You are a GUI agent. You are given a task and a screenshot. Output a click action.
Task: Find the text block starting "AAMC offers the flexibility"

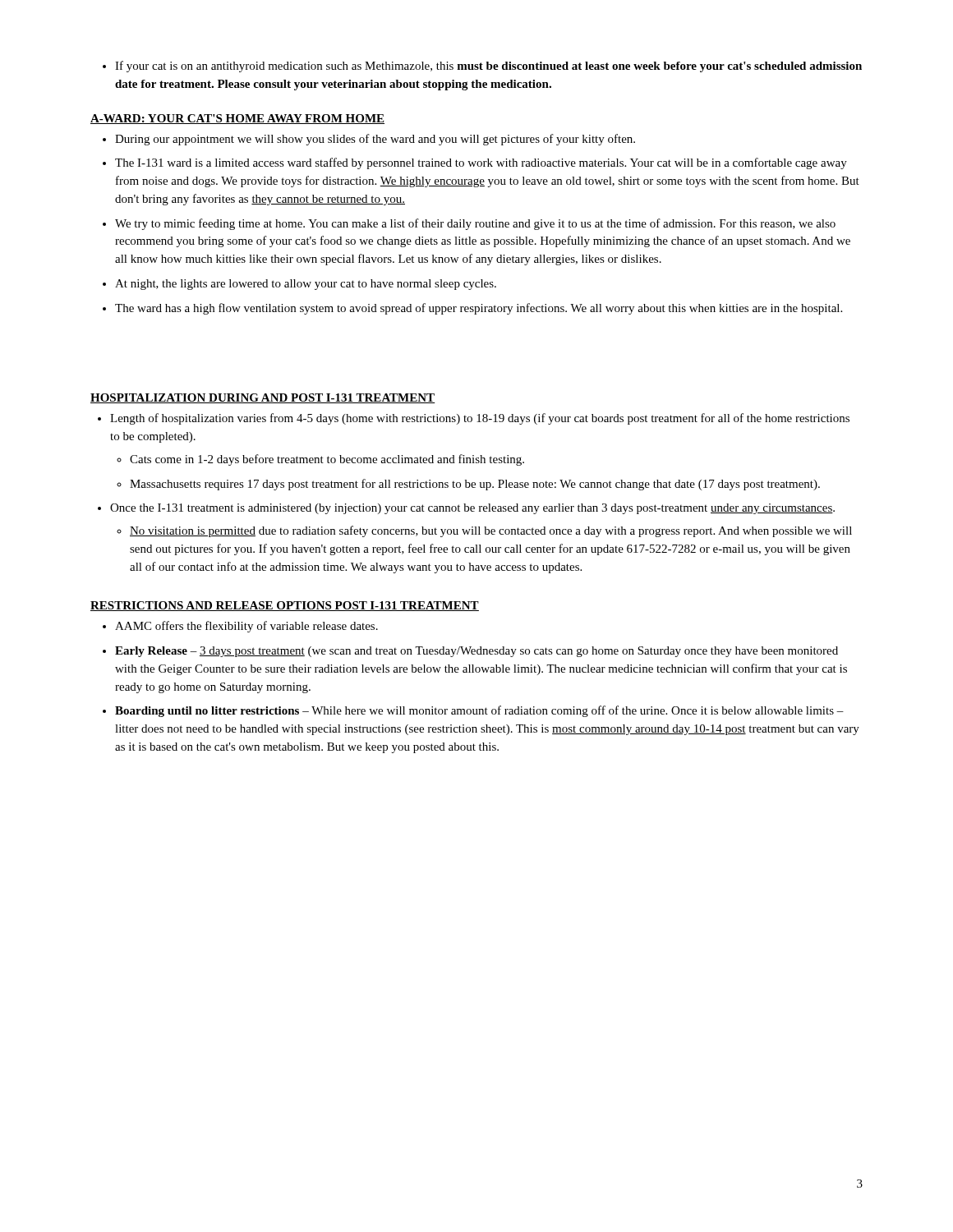240,627
